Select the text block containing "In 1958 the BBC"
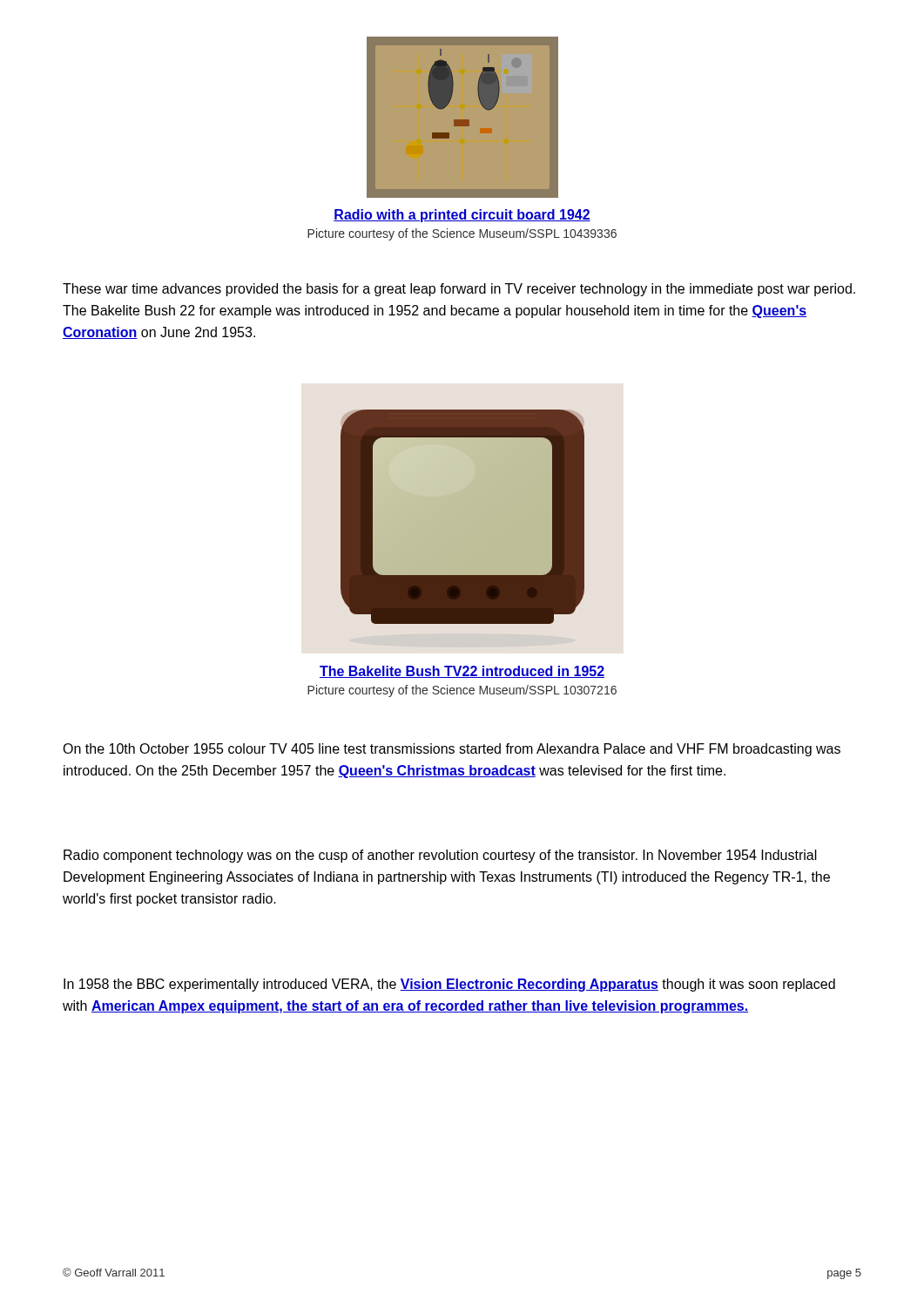Viewport: 924px width, 1307px height. coord(462,996)
